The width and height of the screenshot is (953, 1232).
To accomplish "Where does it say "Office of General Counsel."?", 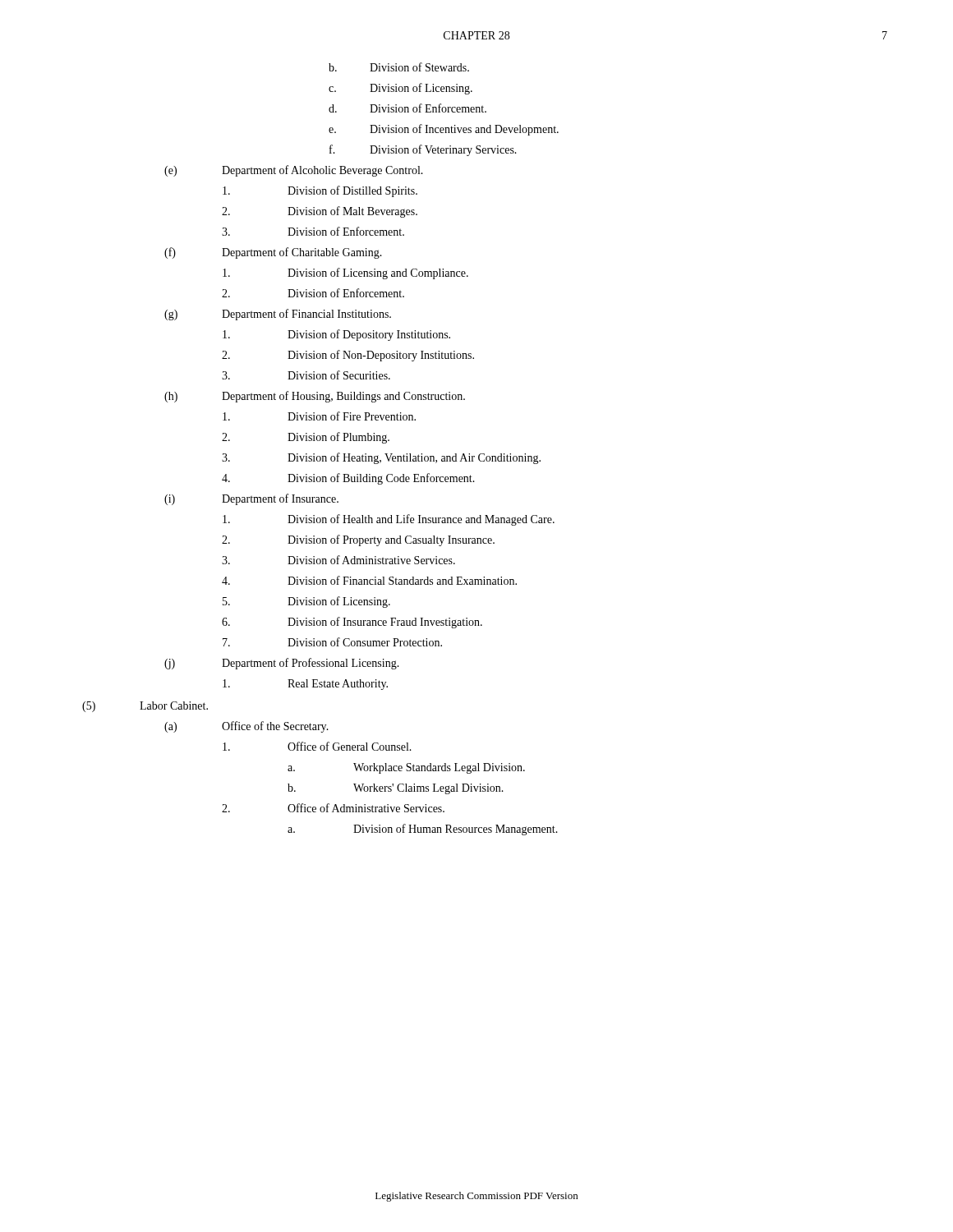I will pyautogui.click(x=317, y=746).
